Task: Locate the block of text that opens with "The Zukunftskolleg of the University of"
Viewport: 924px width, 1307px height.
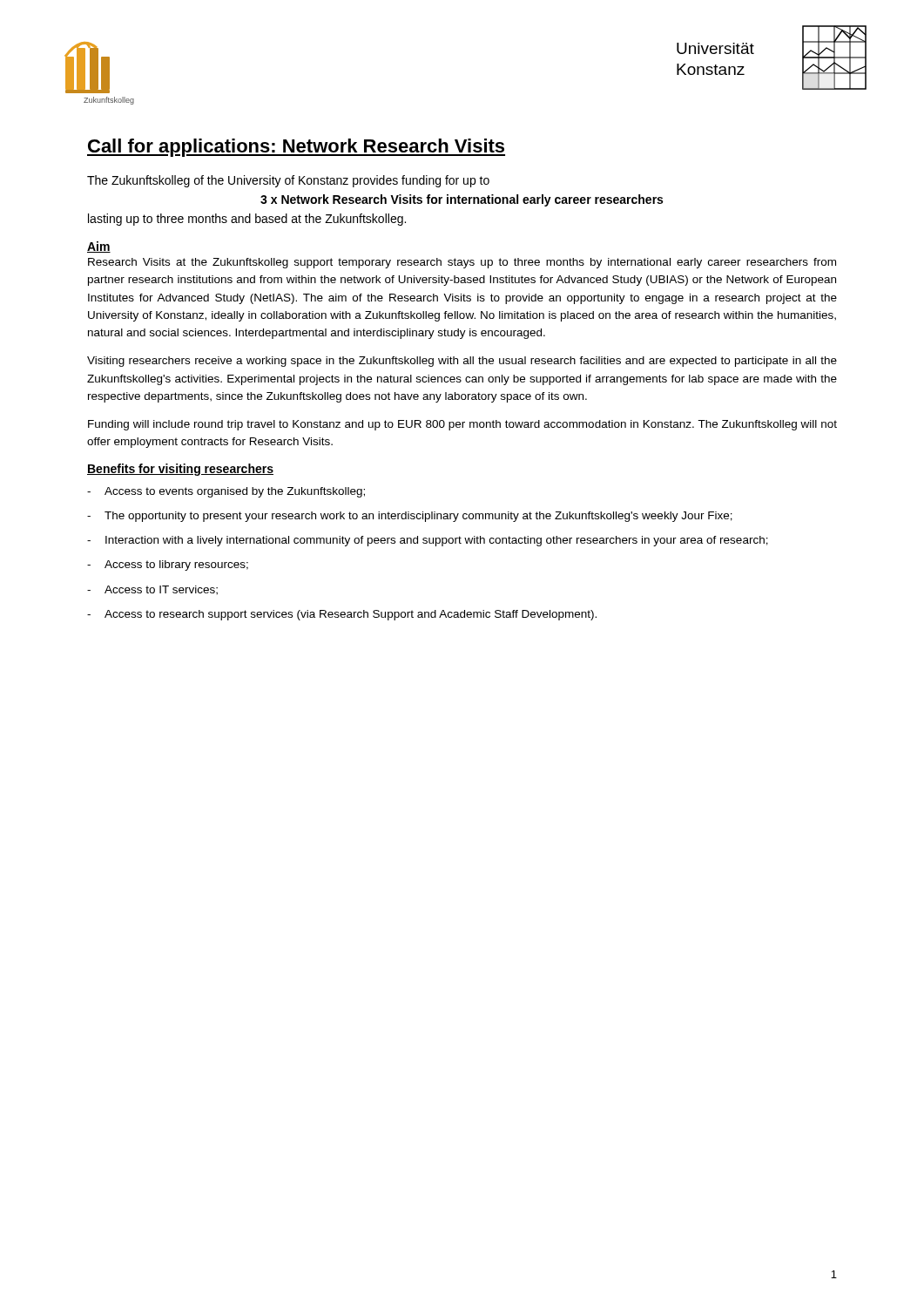Action: [x=288, y=180]
